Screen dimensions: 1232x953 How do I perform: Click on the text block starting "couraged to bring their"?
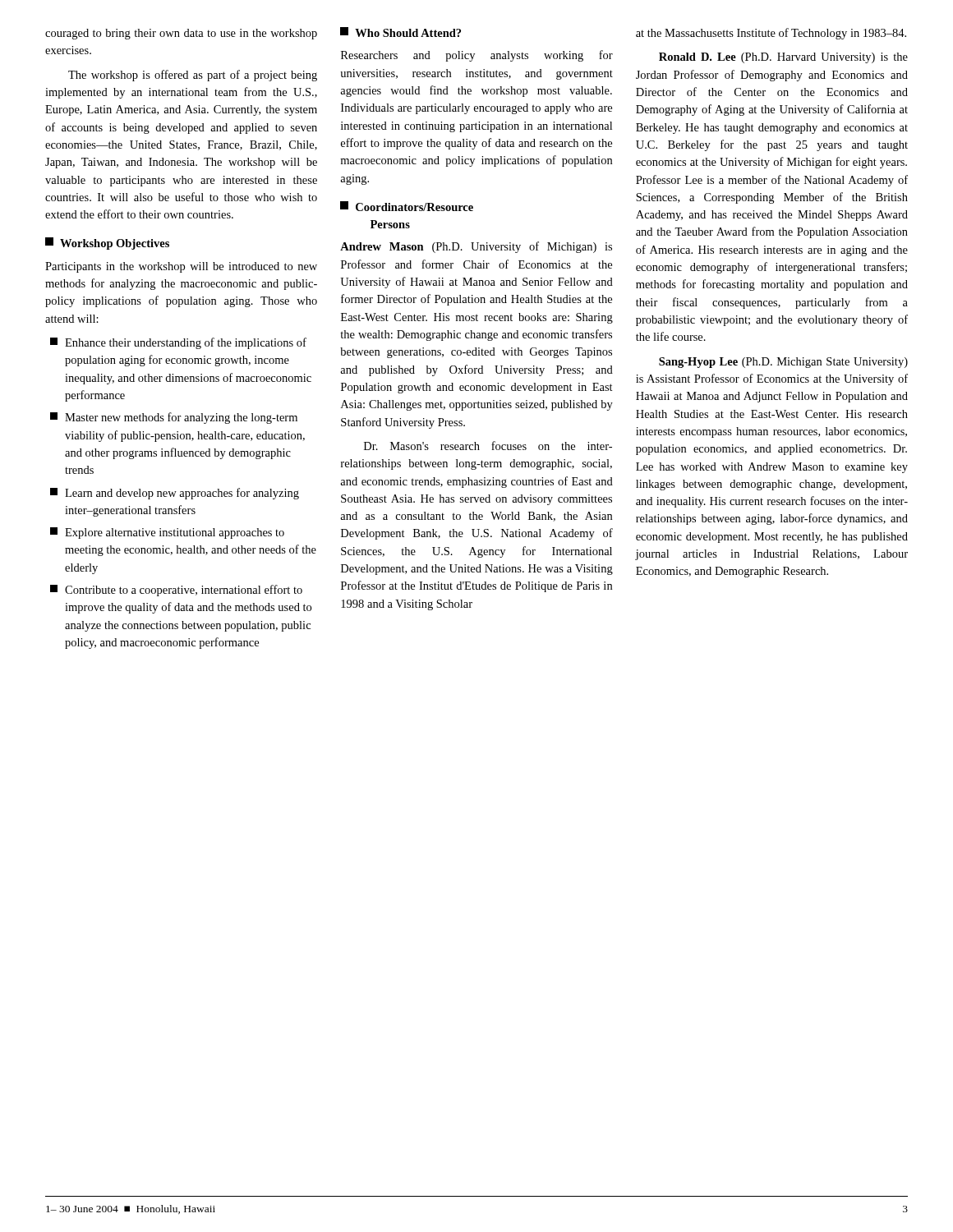click(x=181, y=42)
